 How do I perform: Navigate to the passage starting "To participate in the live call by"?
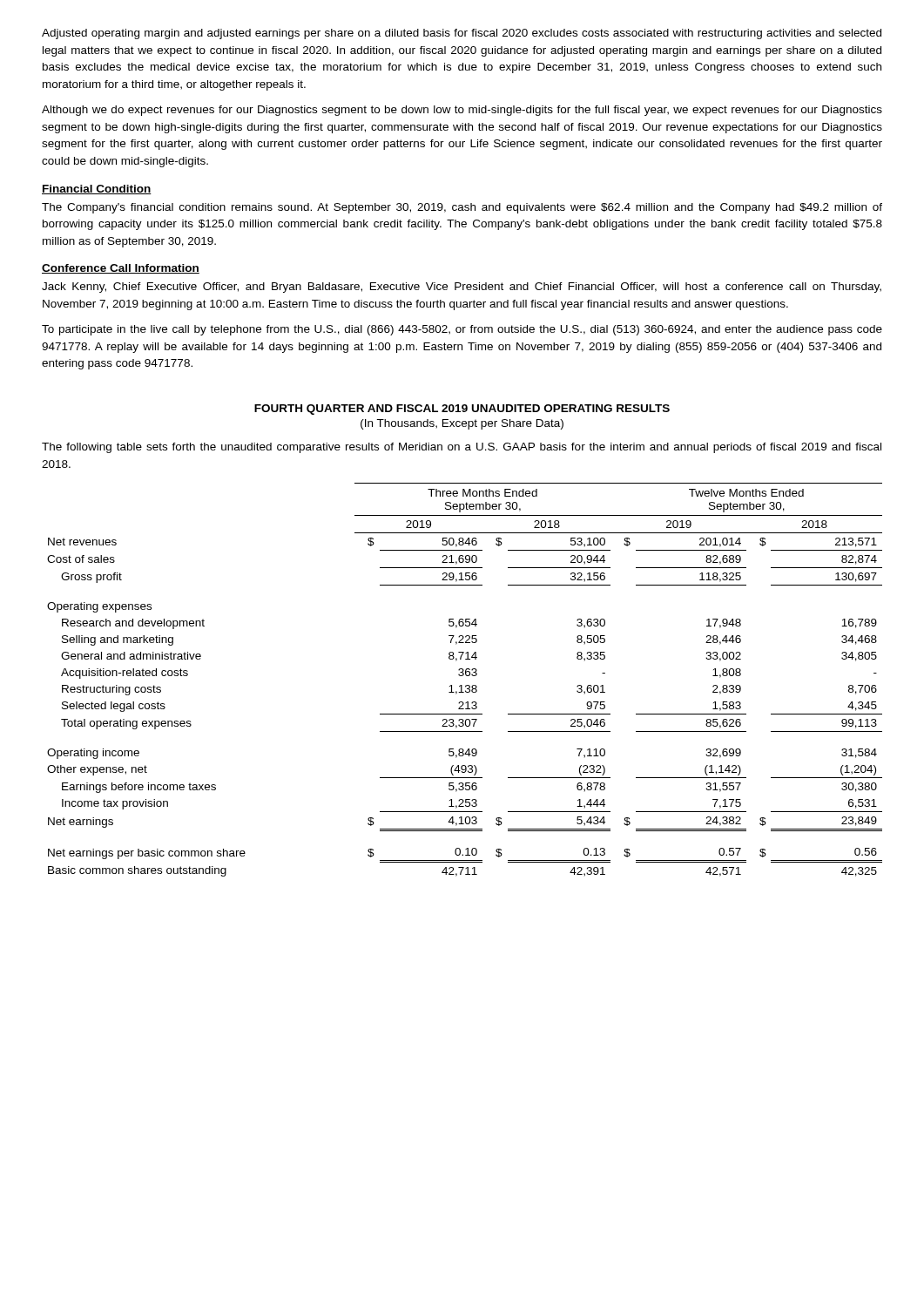(462, 346)
